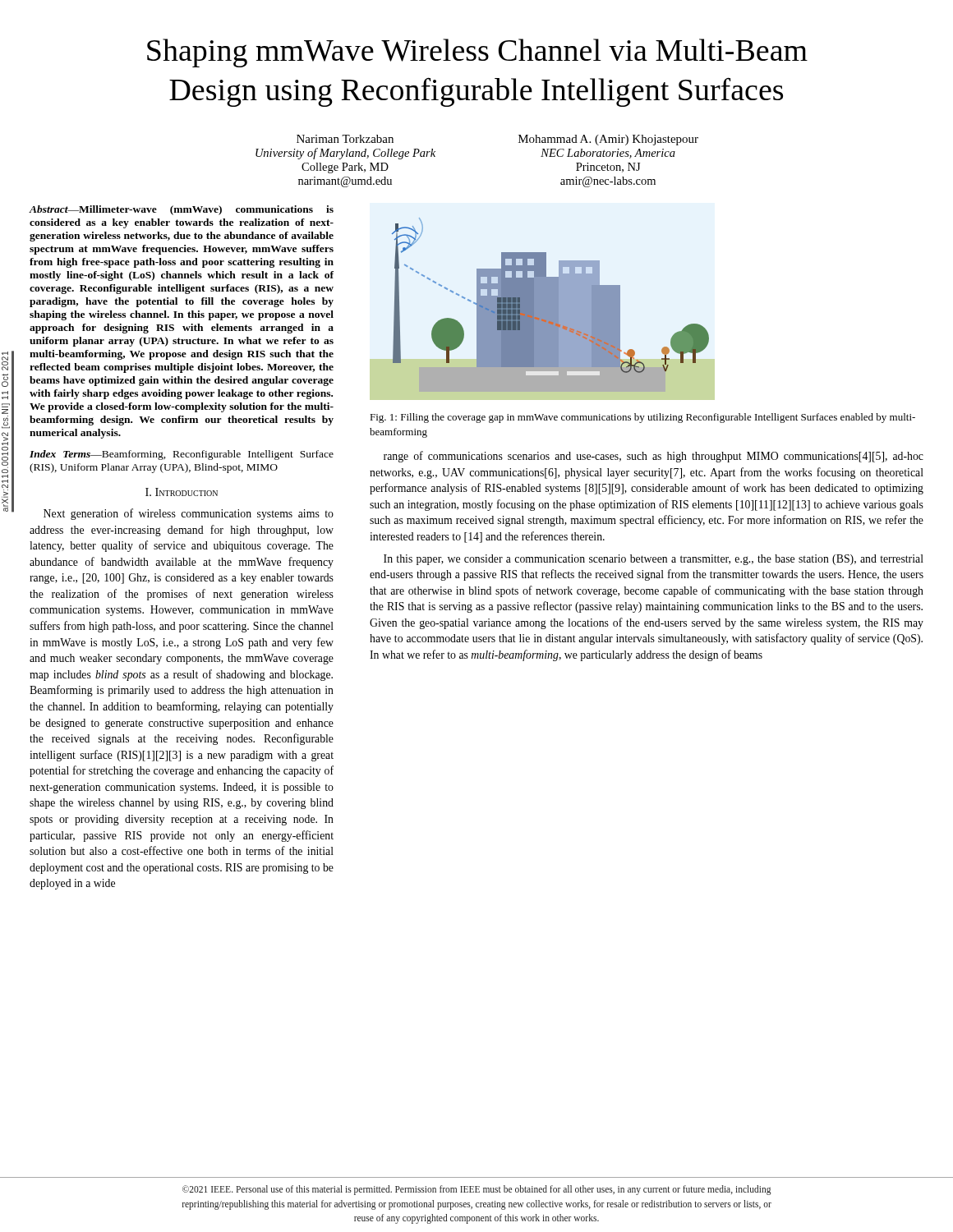The width and height of the screenshot is (953, 1232).
Task: Navigate to the text starting "Next generation of wireless communication systems aims to"
Action: tap(182, 699)
